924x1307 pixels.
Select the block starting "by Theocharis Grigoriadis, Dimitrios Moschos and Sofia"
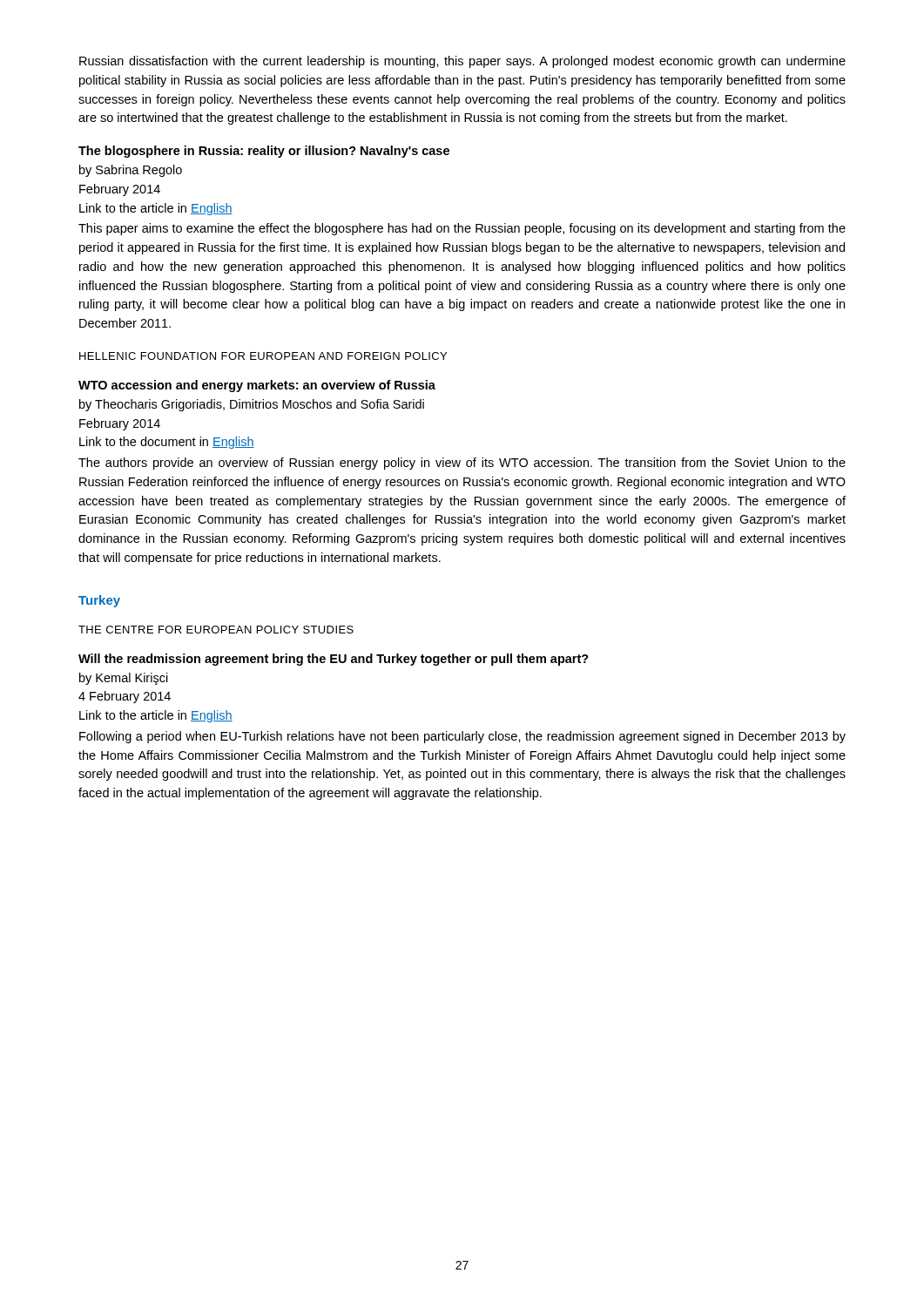pyautogui.click(x=252, y=405)
